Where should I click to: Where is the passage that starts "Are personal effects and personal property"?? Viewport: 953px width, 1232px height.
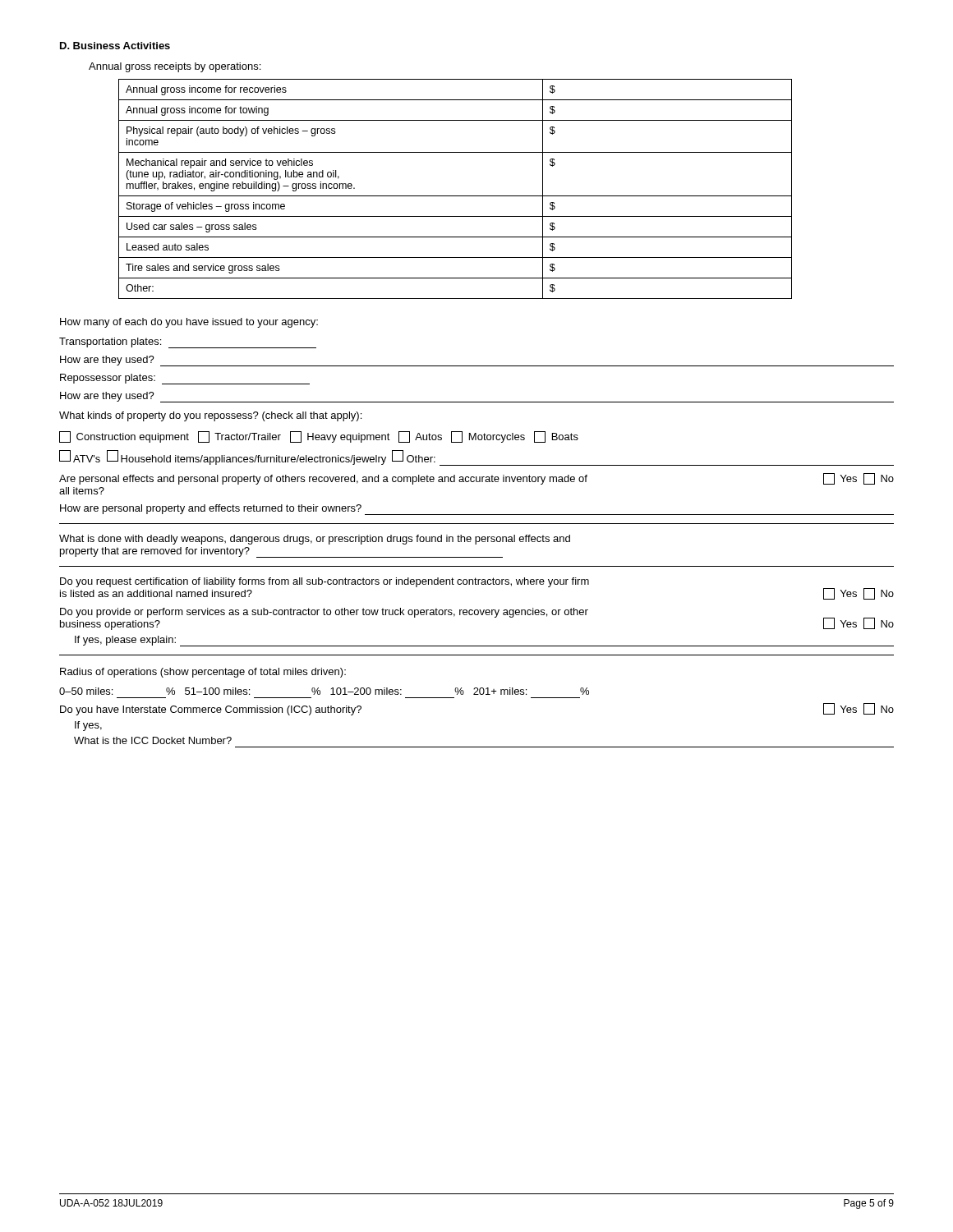tap(476, 485)
